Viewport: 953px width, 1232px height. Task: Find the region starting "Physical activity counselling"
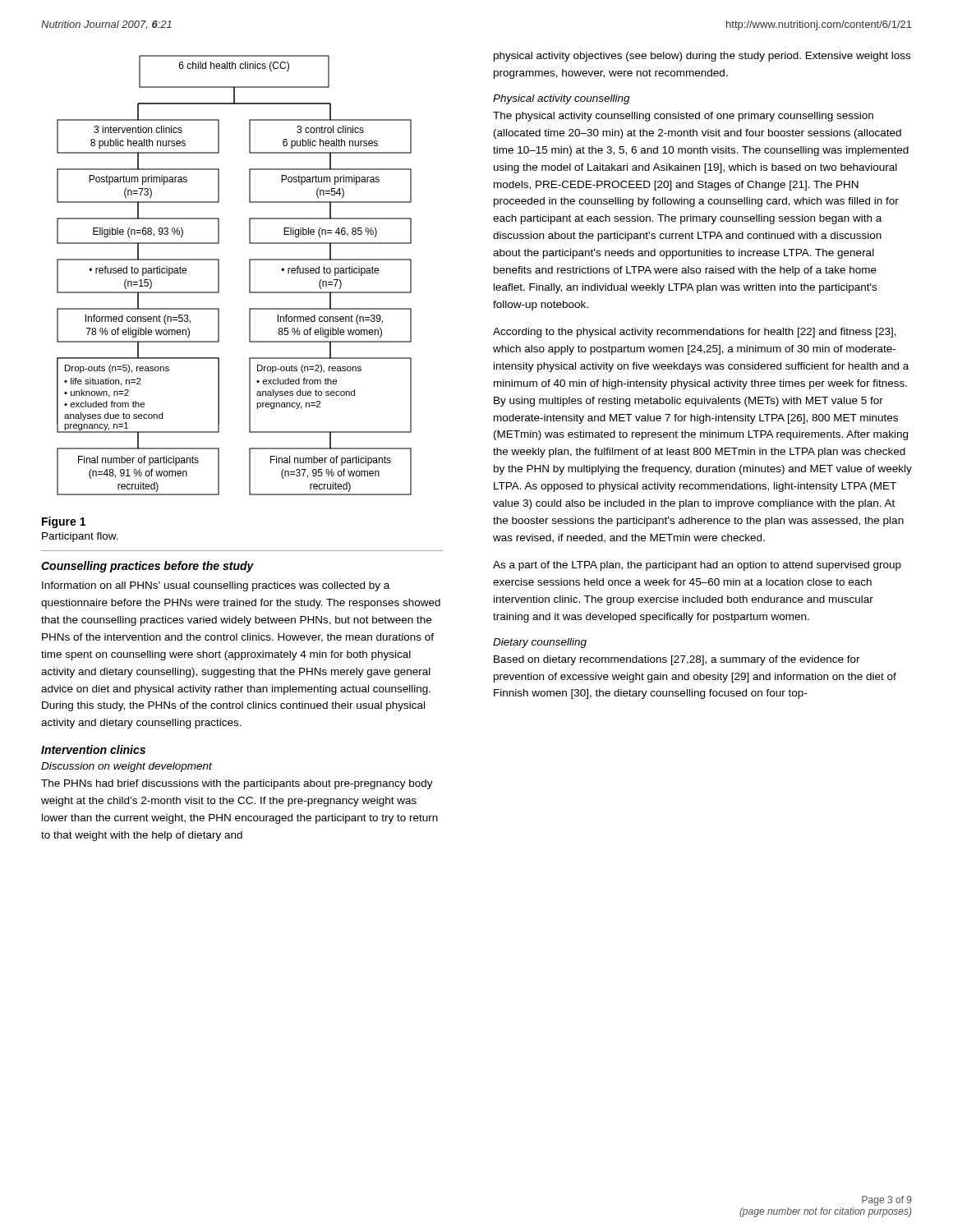(x=561, y=98)
